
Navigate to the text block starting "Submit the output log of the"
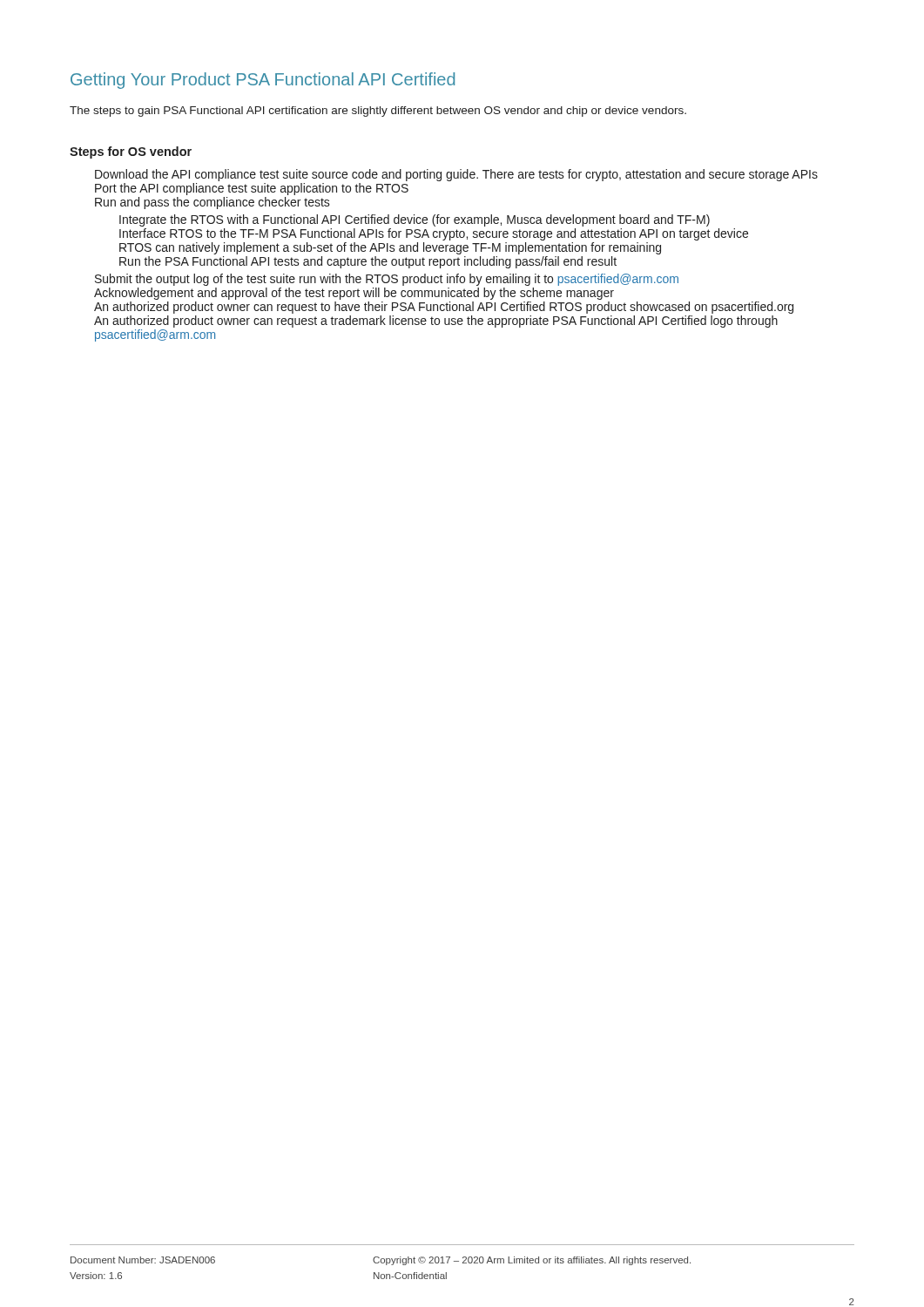tap(474, 279)
